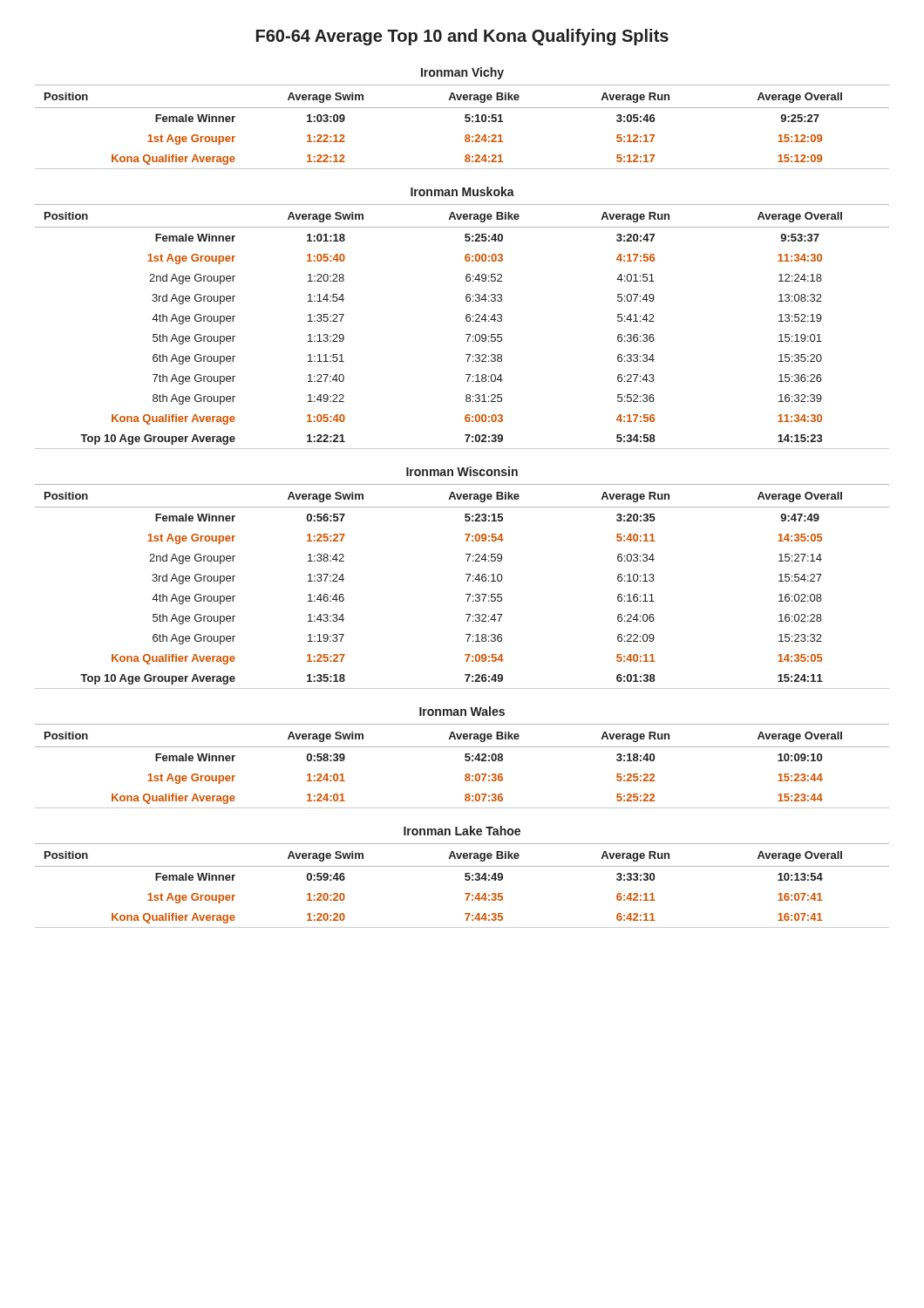This screenshot has width=924, height=1308.
Task: Click the title that begins "F60-64 Average Top 10 and"
Action: 462,36
